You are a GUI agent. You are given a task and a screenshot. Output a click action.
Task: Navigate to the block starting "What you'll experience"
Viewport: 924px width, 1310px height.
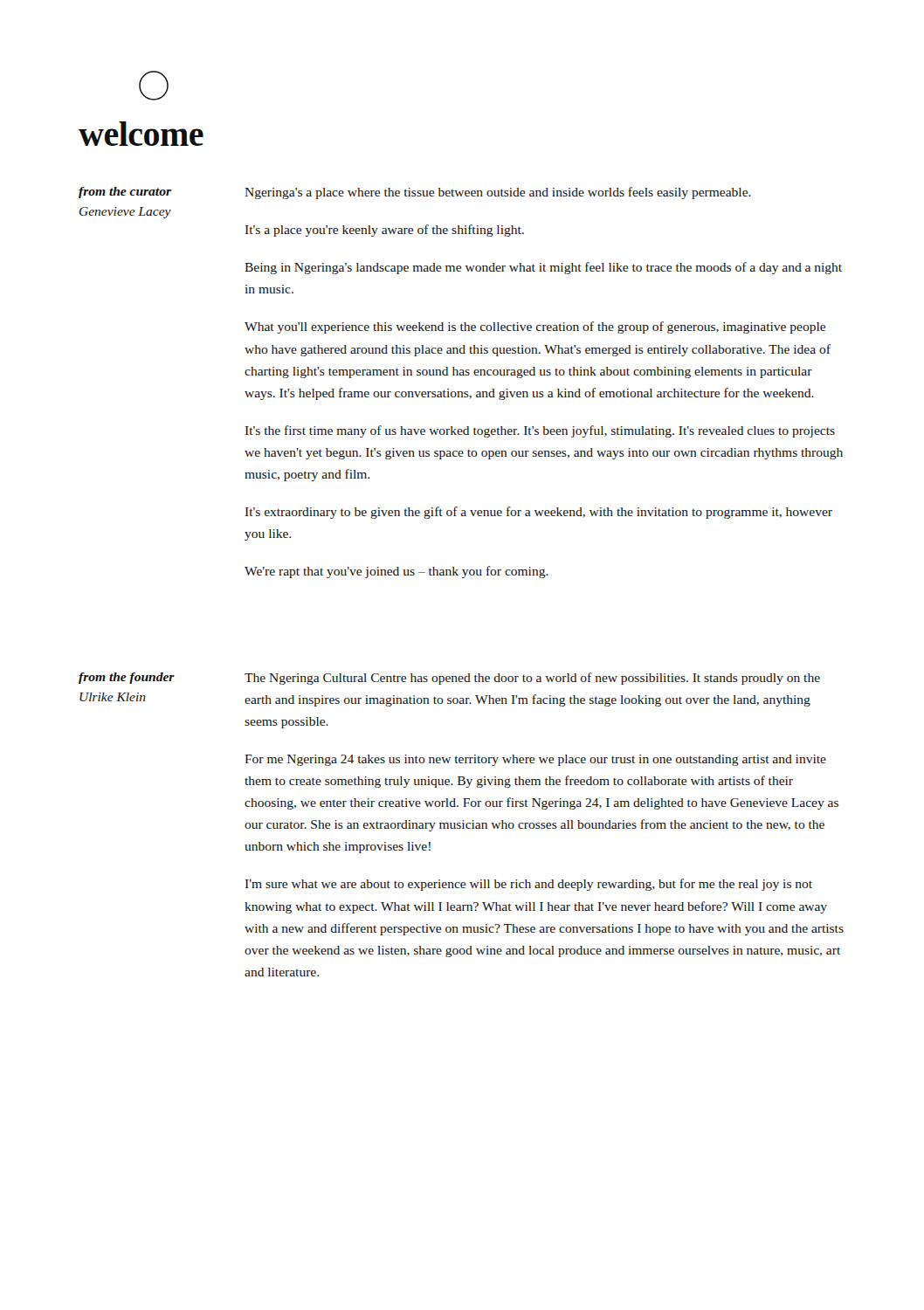pyautogui.click(x=537, y=359)
